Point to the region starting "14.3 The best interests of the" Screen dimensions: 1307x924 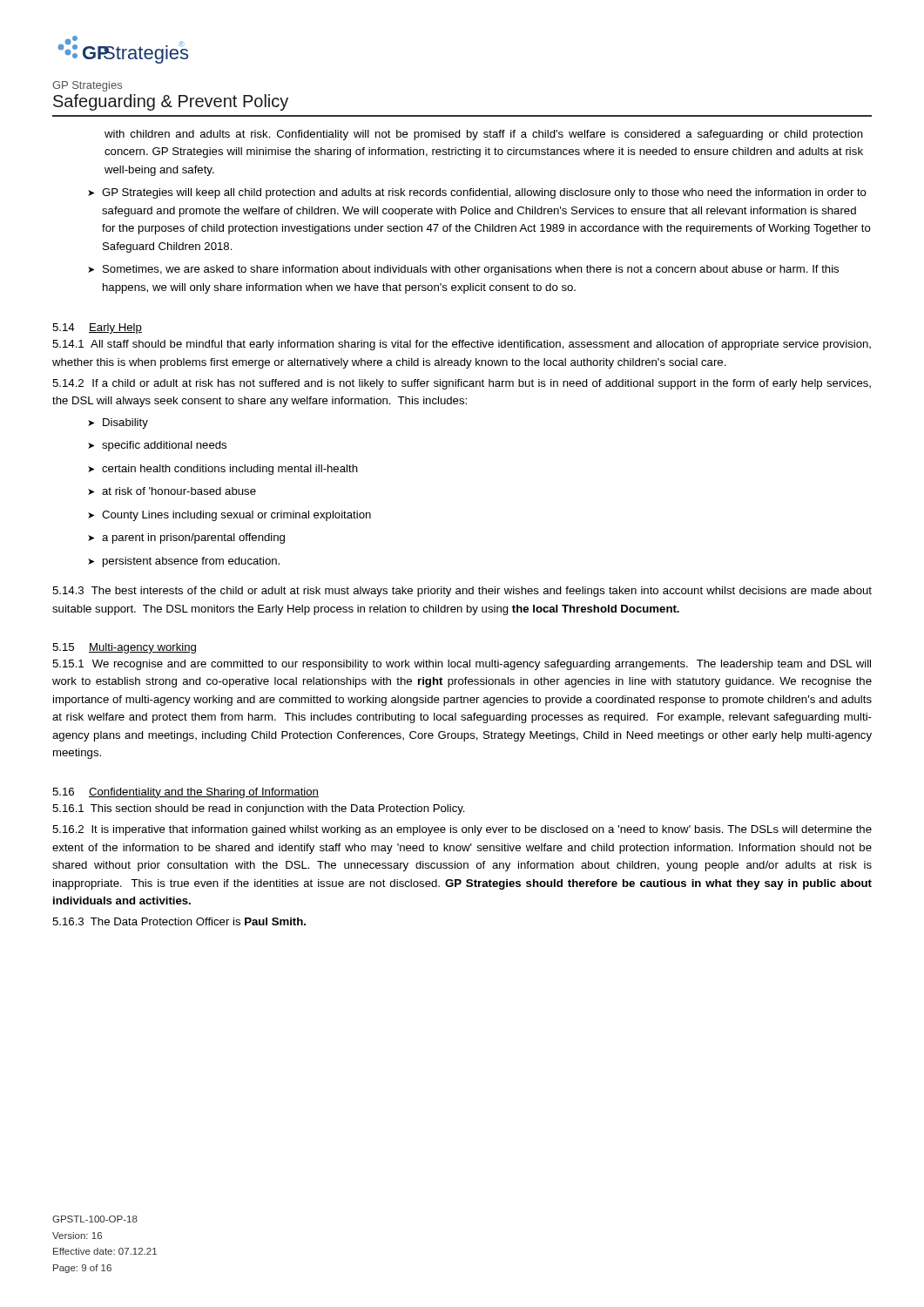(x=462, y=599)
